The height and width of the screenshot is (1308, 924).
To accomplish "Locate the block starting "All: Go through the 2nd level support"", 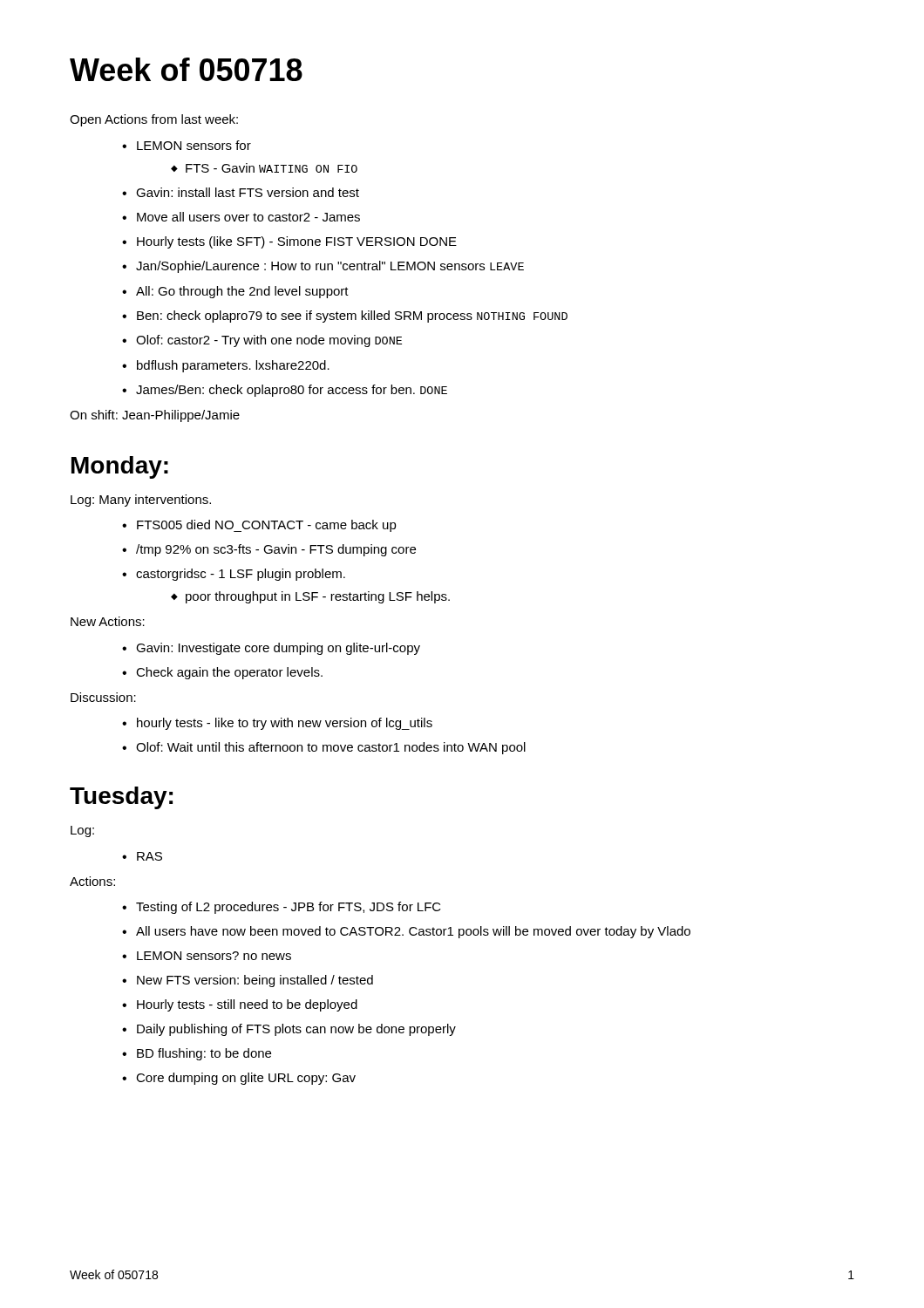I will pos(235,292).
